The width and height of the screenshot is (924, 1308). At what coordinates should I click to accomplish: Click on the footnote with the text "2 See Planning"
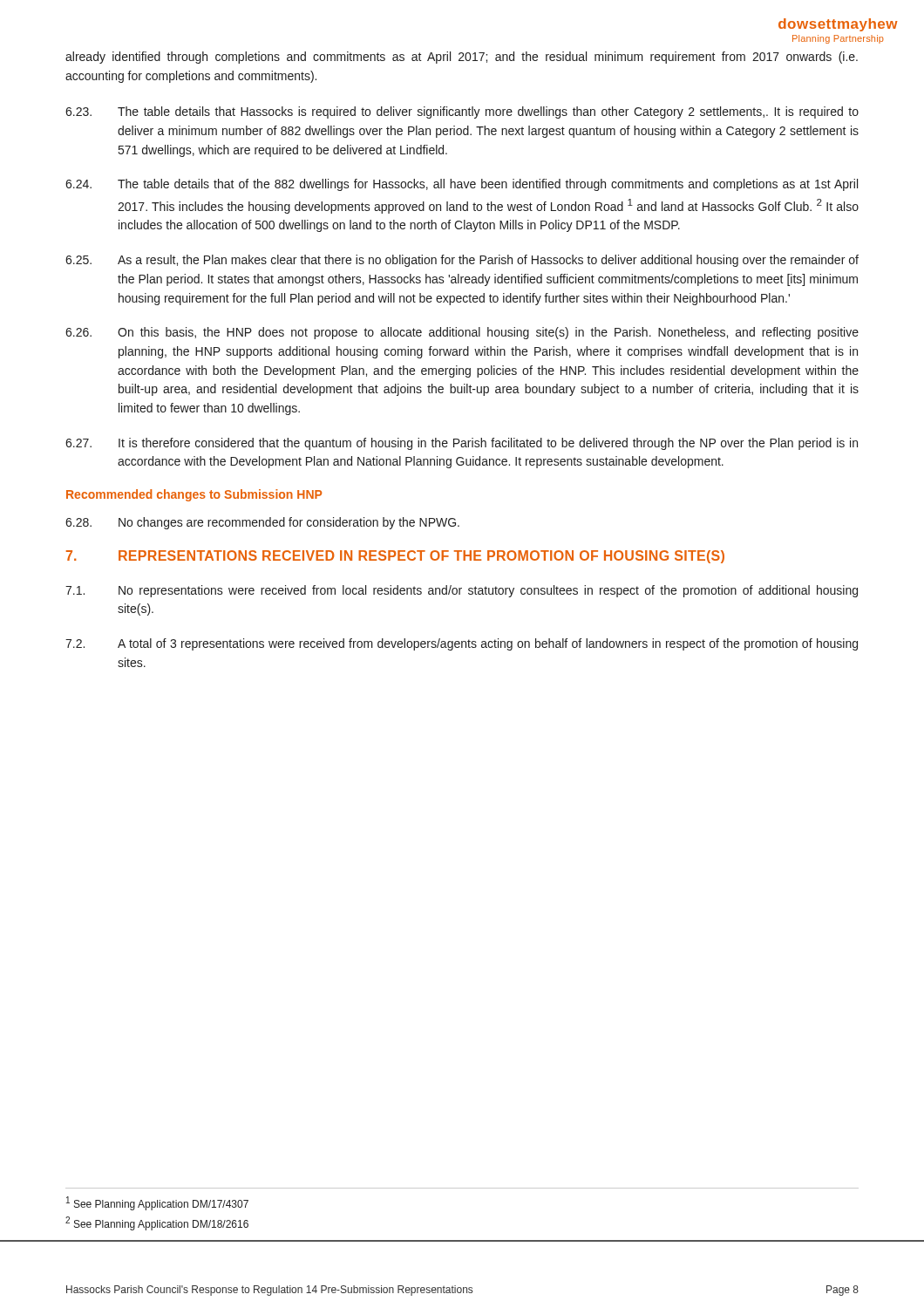pos(157,1223)
